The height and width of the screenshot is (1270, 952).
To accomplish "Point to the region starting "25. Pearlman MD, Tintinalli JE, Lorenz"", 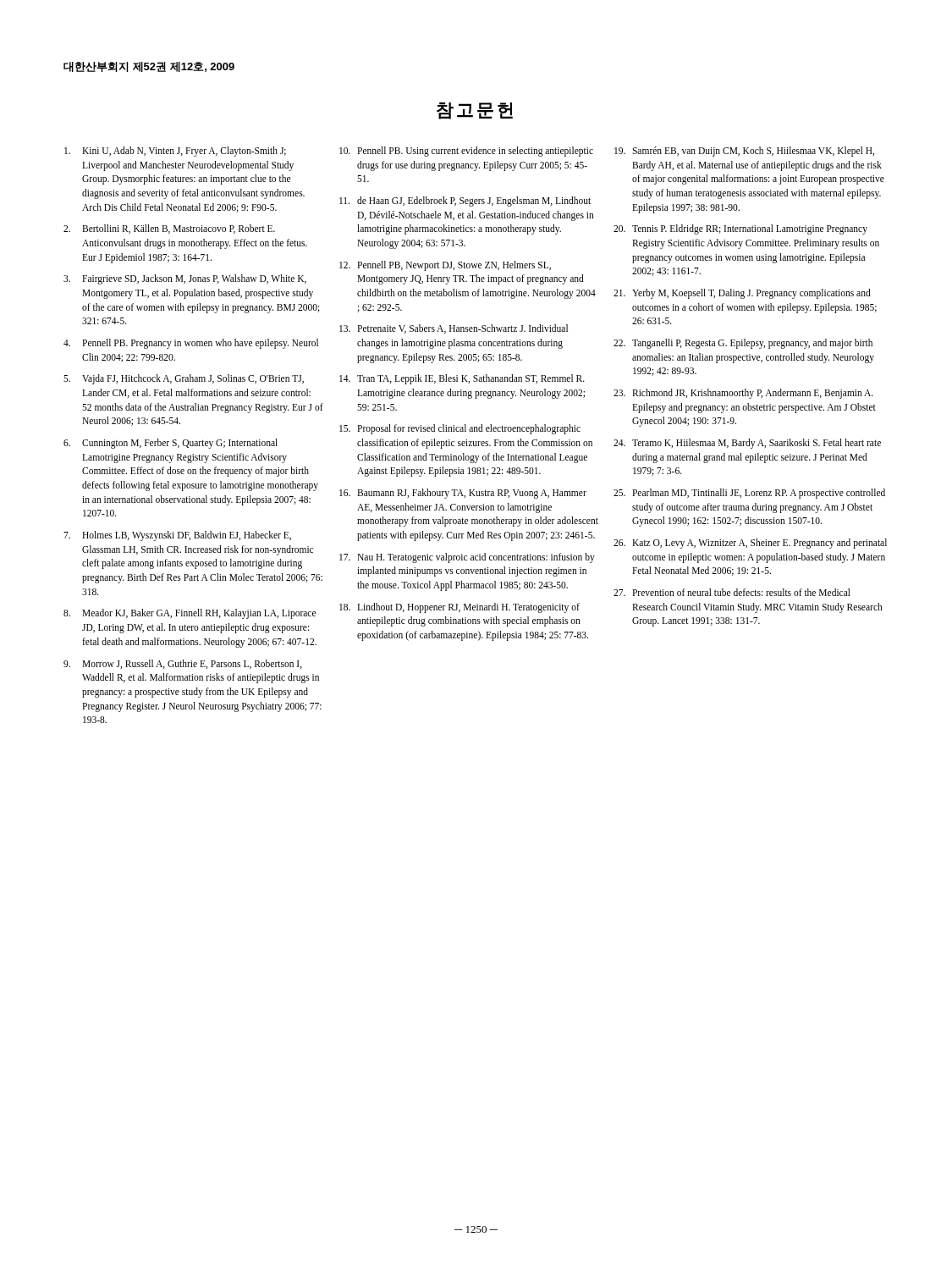I will [751, 507].
